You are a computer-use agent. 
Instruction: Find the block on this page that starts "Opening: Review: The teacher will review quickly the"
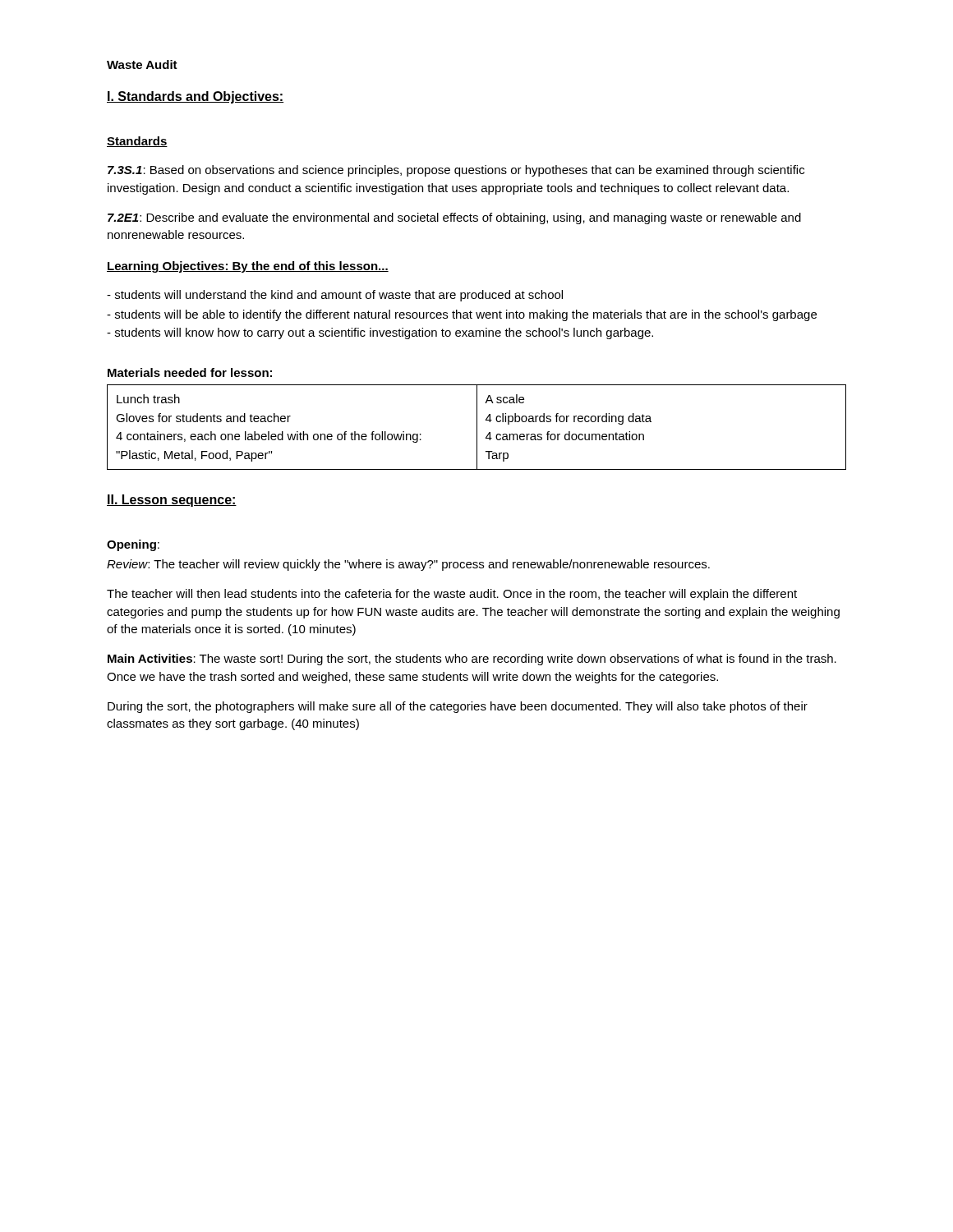(133, 545)
